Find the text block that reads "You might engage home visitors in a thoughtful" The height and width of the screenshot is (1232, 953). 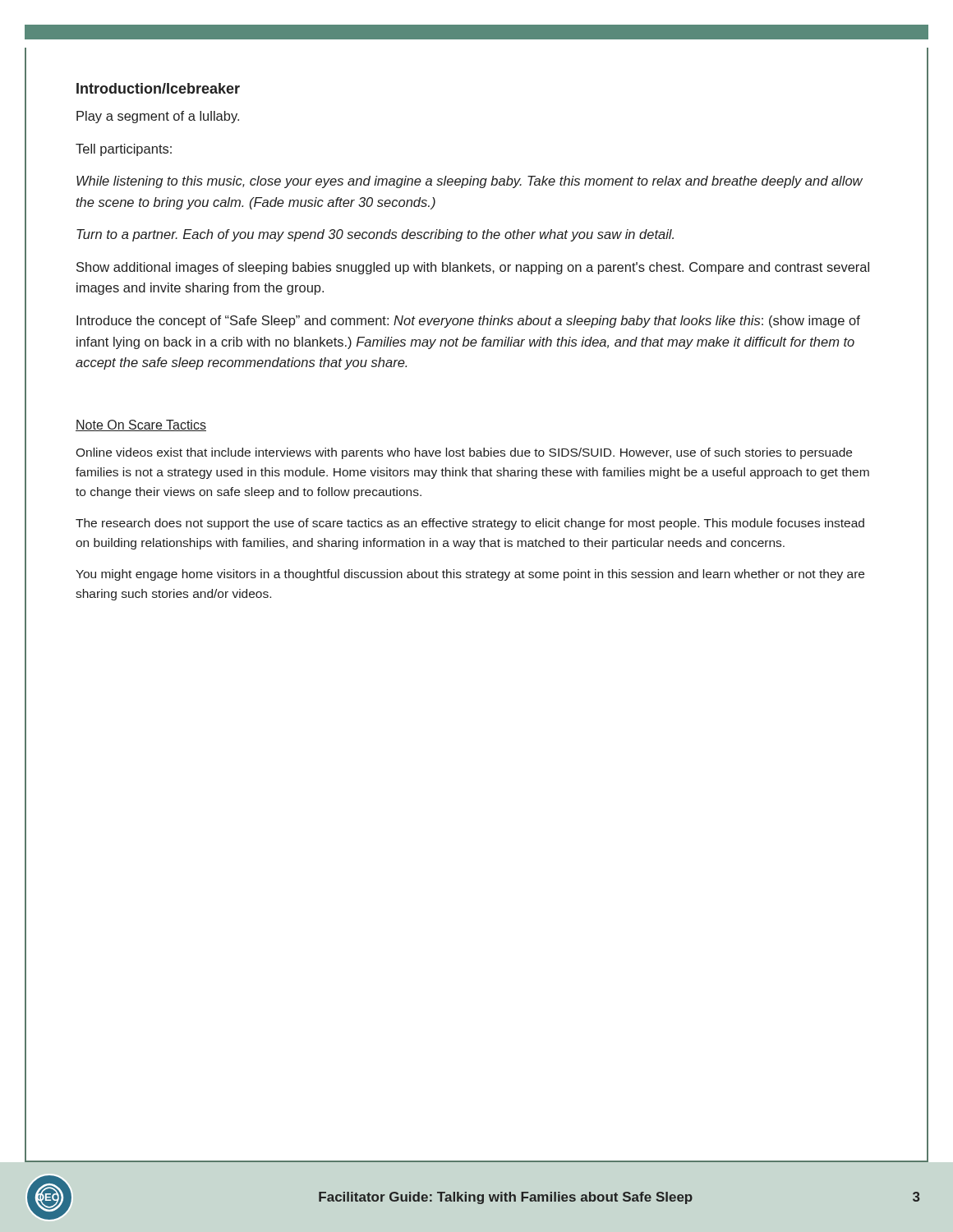[x=470, y=583]
